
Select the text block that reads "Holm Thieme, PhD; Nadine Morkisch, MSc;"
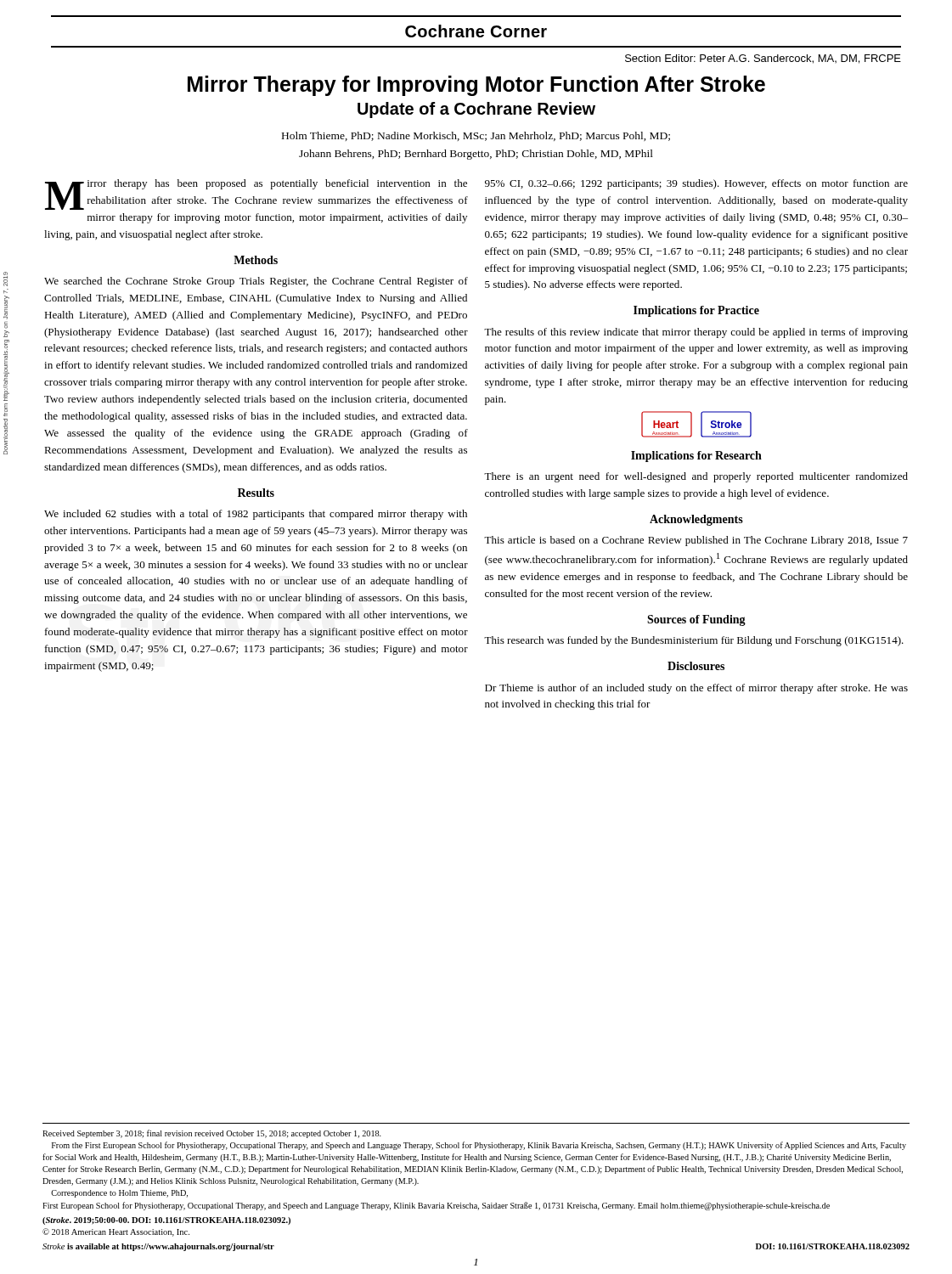pos(476,145)
